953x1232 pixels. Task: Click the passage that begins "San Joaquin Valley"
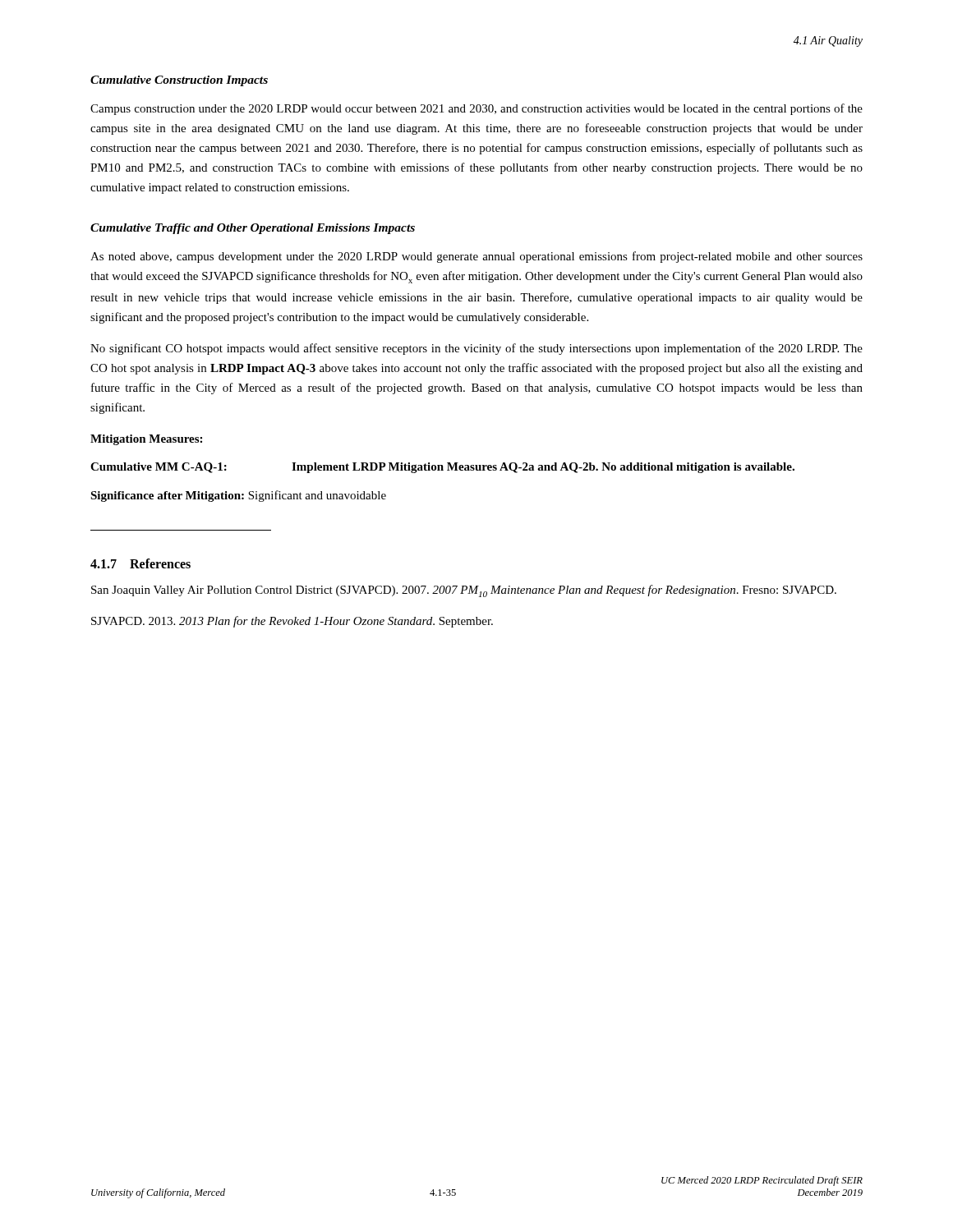[x=464, y=591]
